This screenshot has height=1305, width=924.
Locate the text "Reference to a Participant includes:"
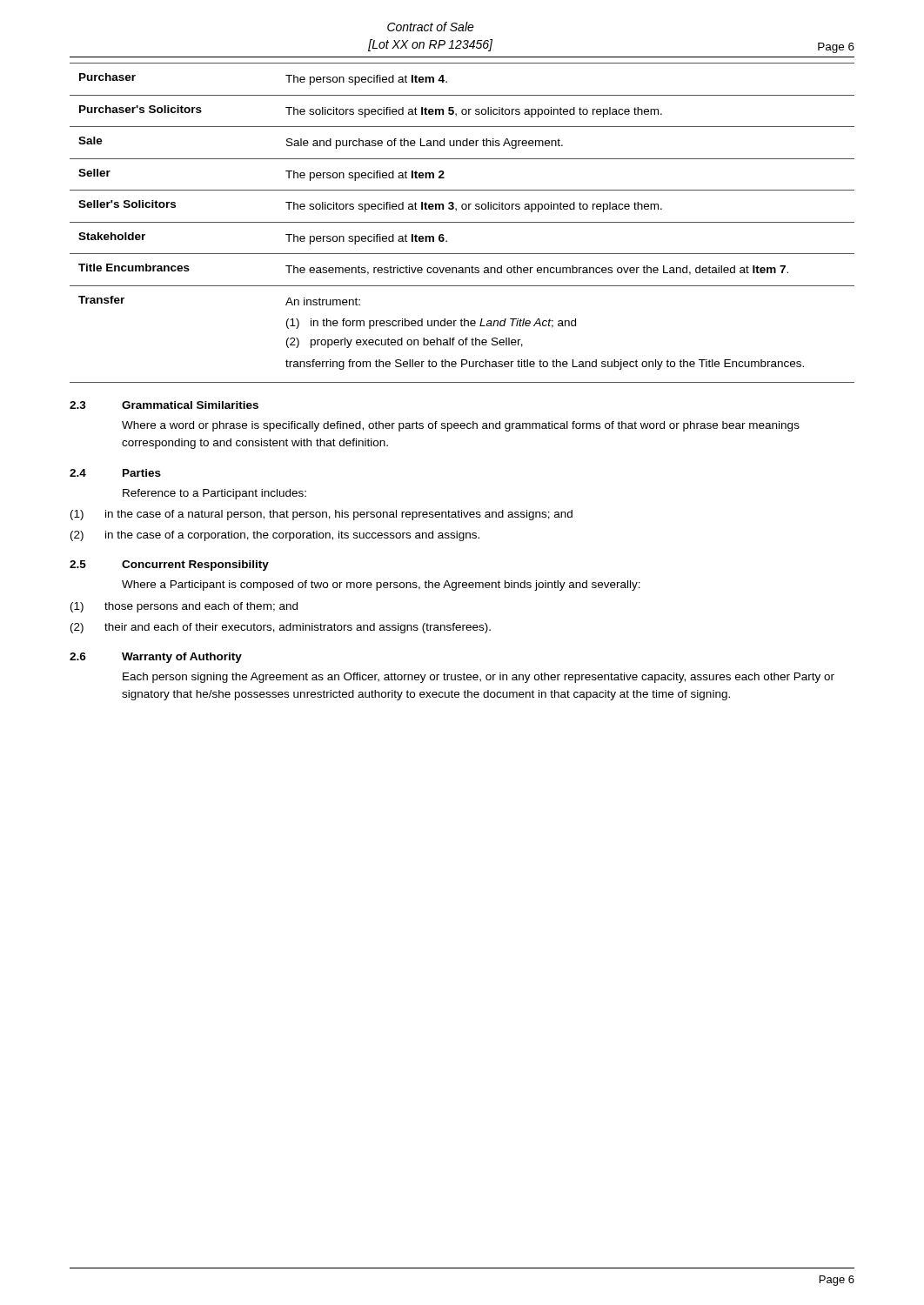(215, 493)
